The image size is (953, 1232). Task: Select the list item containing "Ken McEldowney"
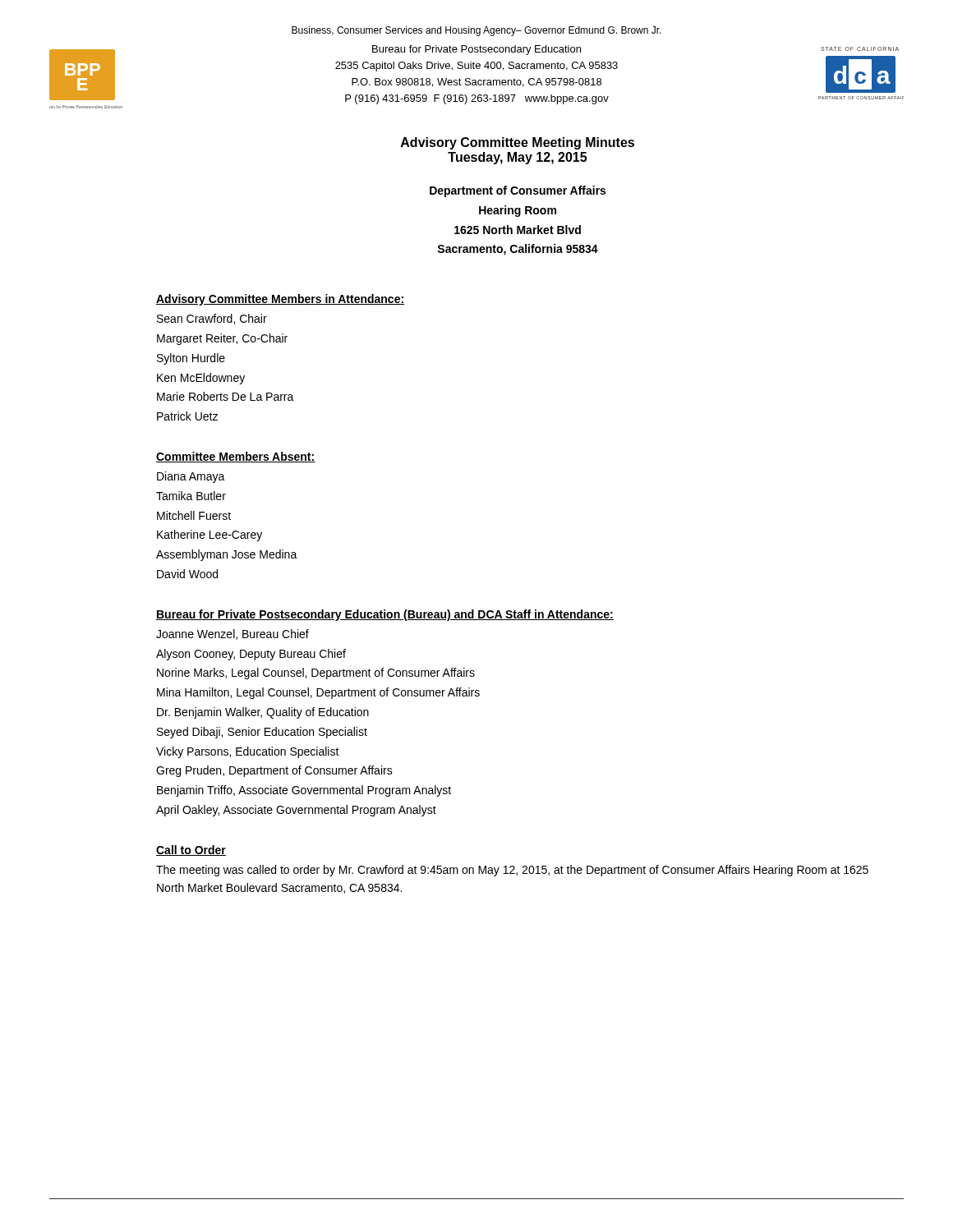201,377
